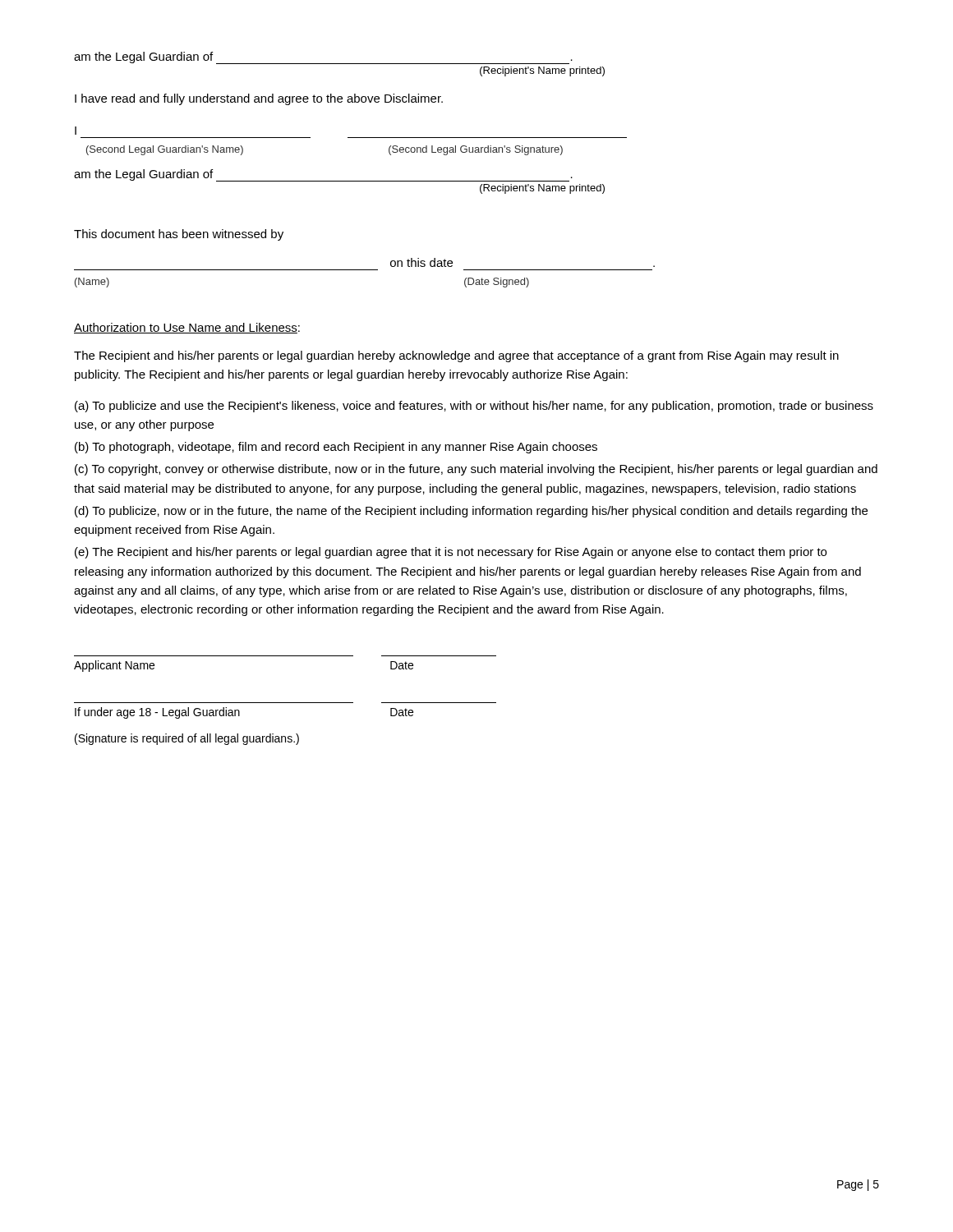Point to the block beginning "(b) To photograph, videotape, film"

pos(336,446)
